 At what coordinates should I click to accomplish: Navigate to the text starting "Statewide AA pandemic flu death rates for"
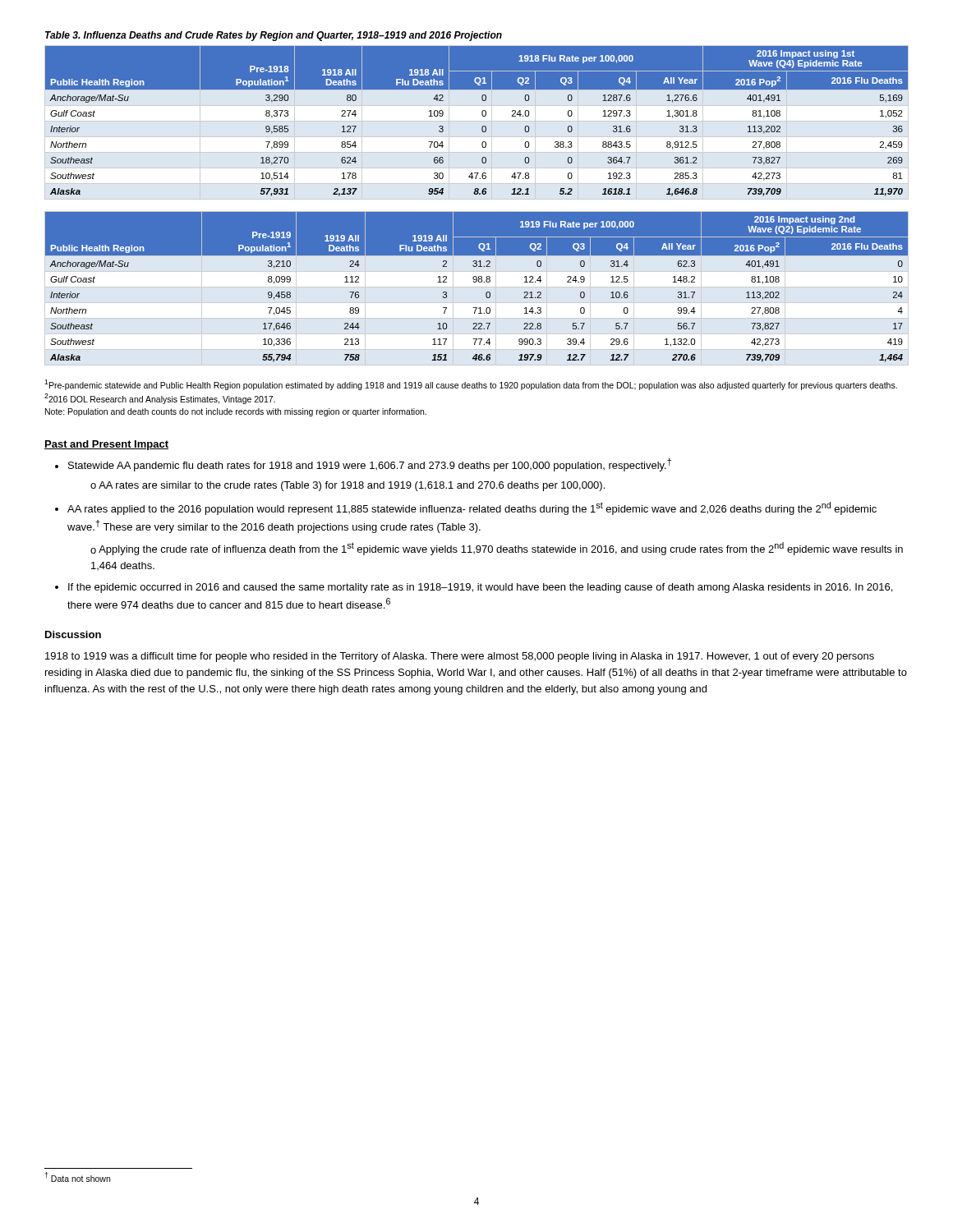click(488, 475)
